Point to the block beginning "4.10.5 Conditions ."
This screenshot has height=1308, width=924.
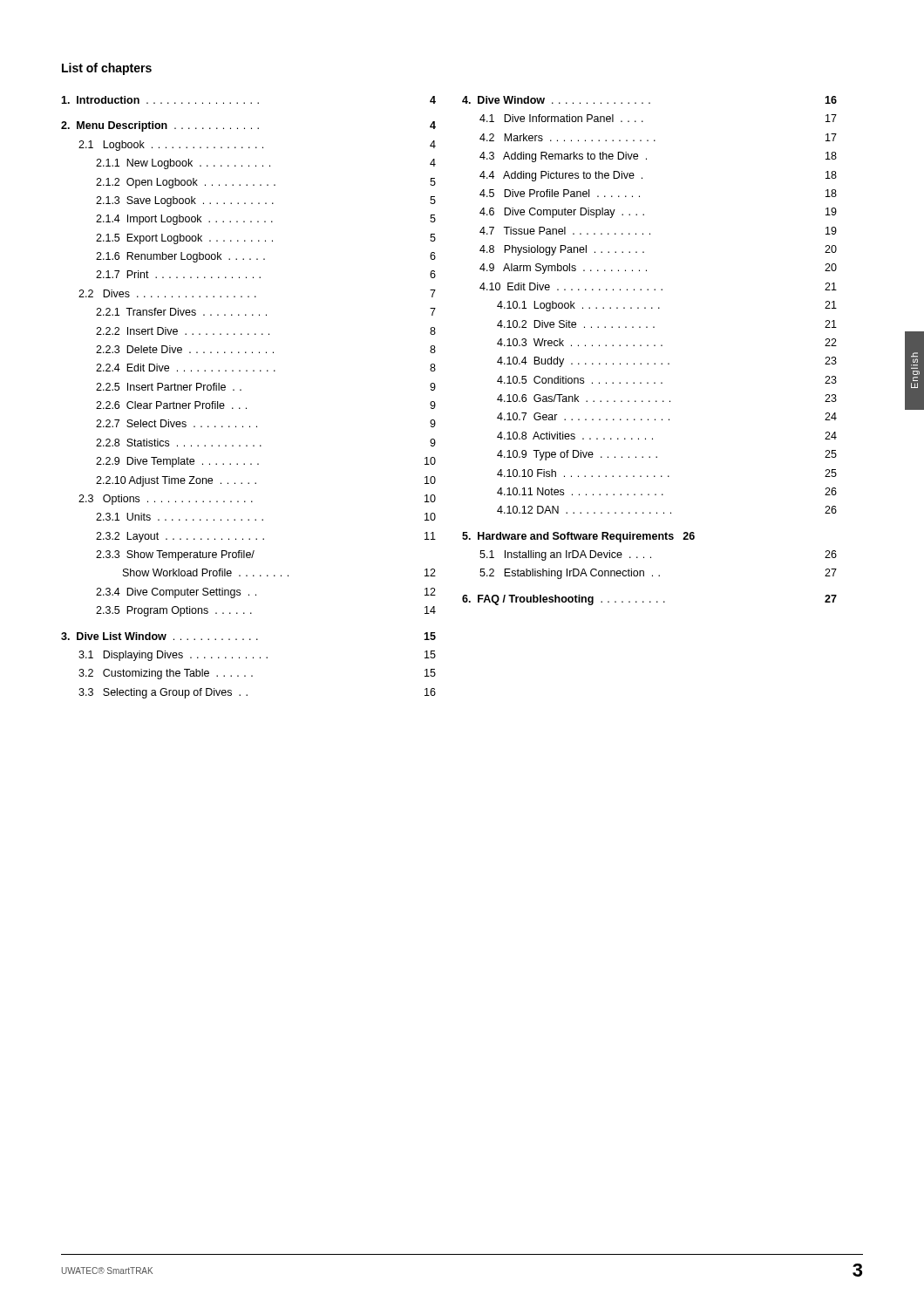tap(667, 380)
